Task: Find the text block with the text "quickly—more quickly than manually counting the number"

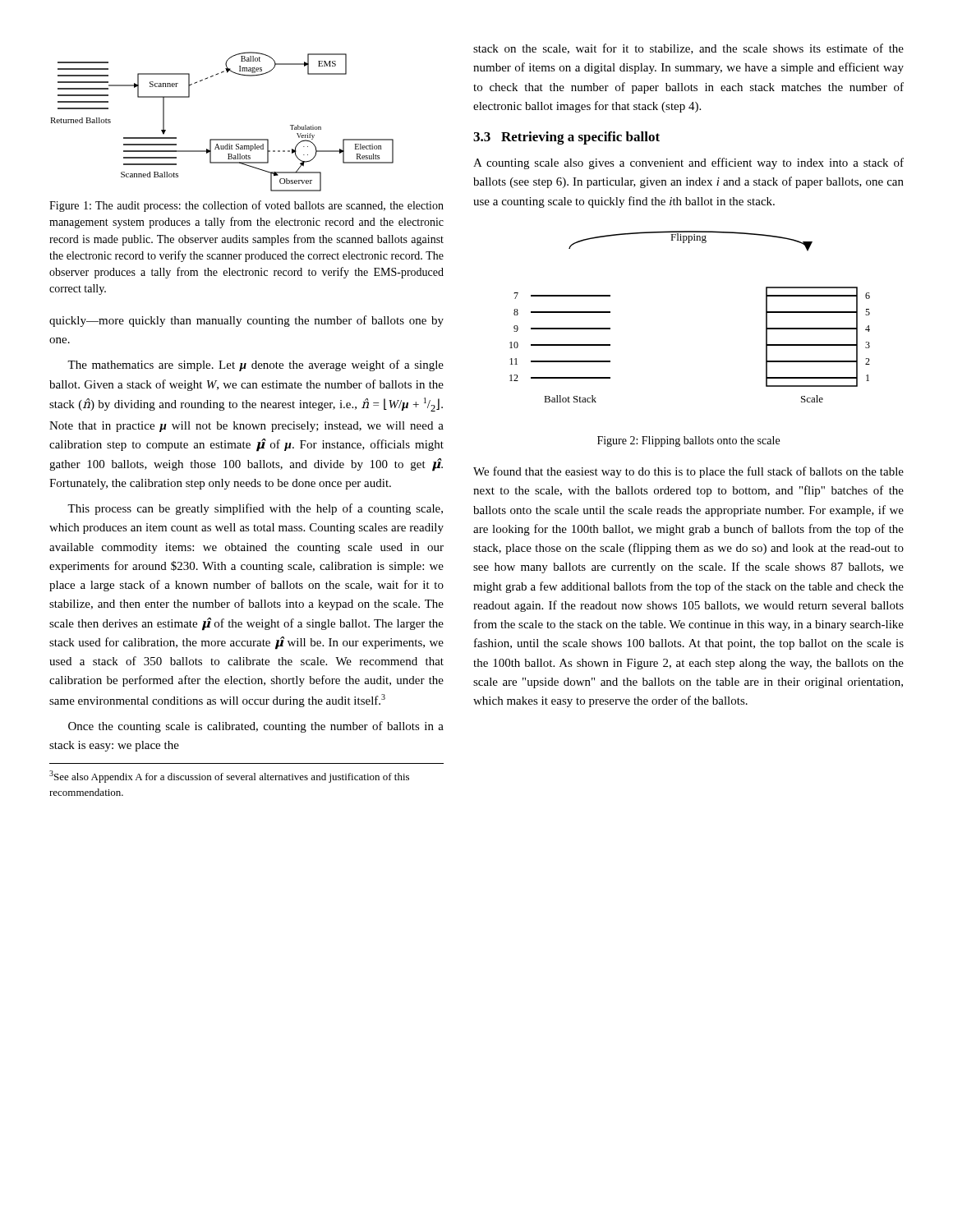Action: [246, 533]
